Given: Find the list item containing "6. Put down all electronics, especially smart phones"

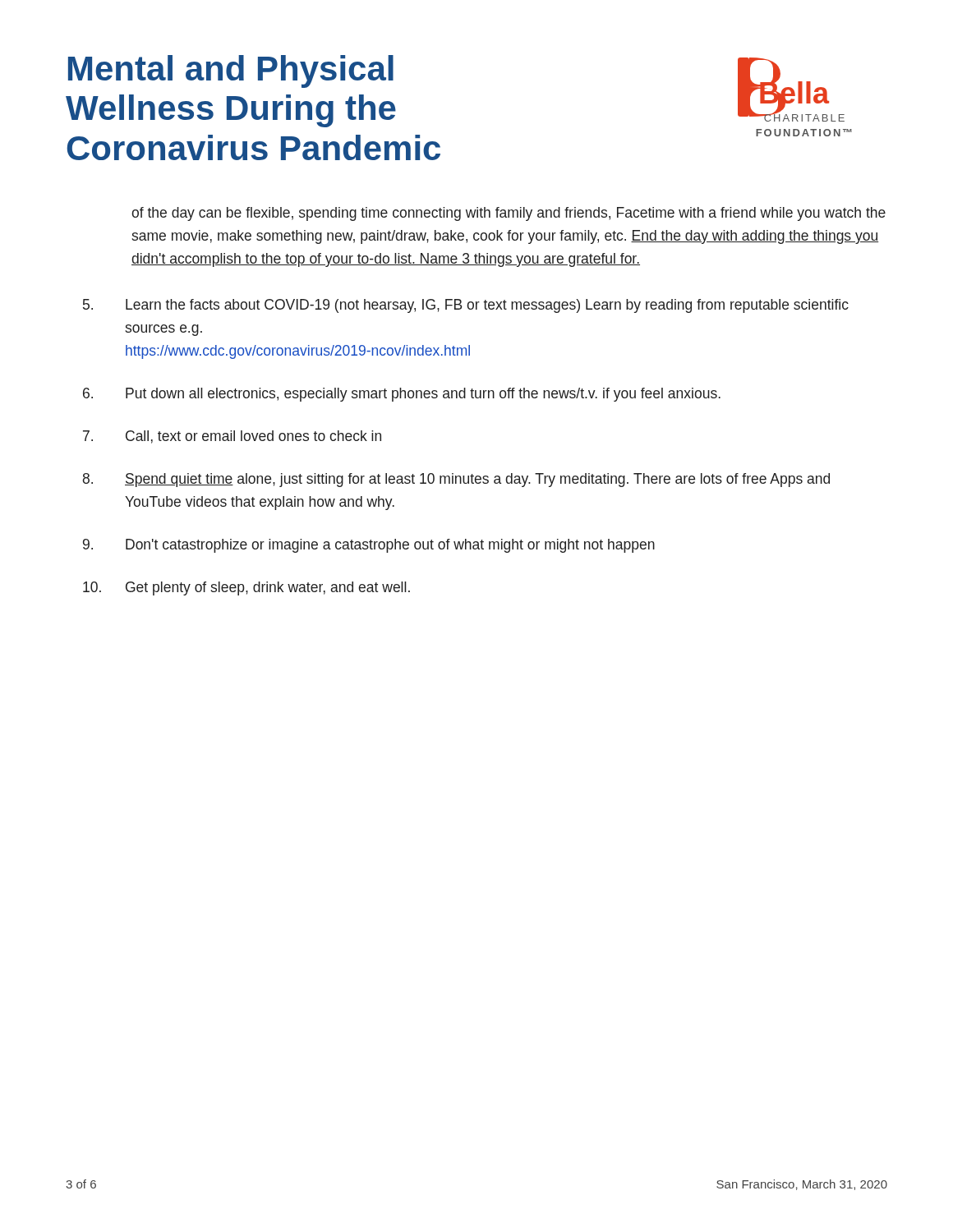Looking at the screenshot, I should coord(485,393).
